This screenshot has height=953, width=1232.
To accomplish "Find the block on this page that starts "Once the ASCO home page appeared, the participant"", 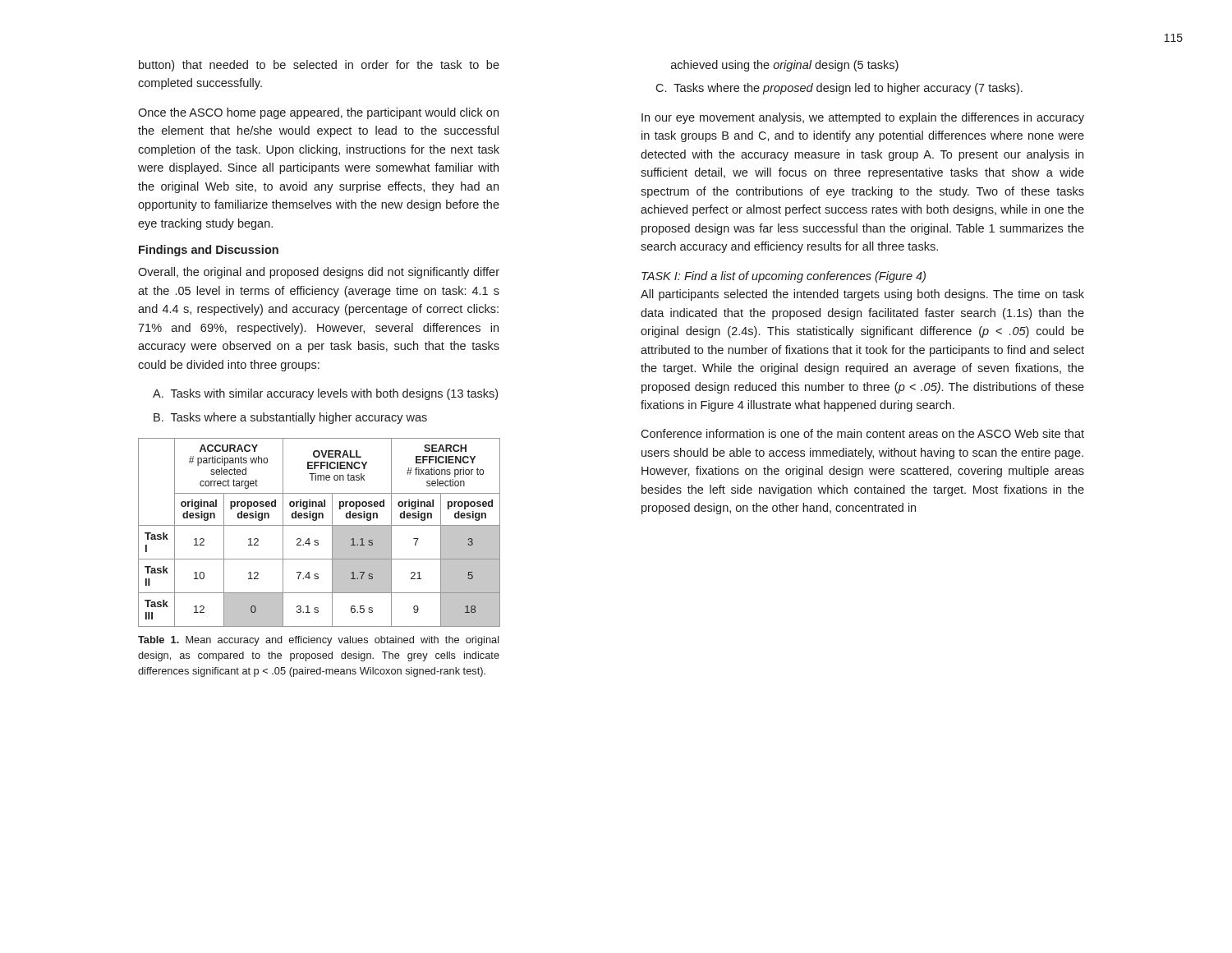I will [x=319, y=168].
